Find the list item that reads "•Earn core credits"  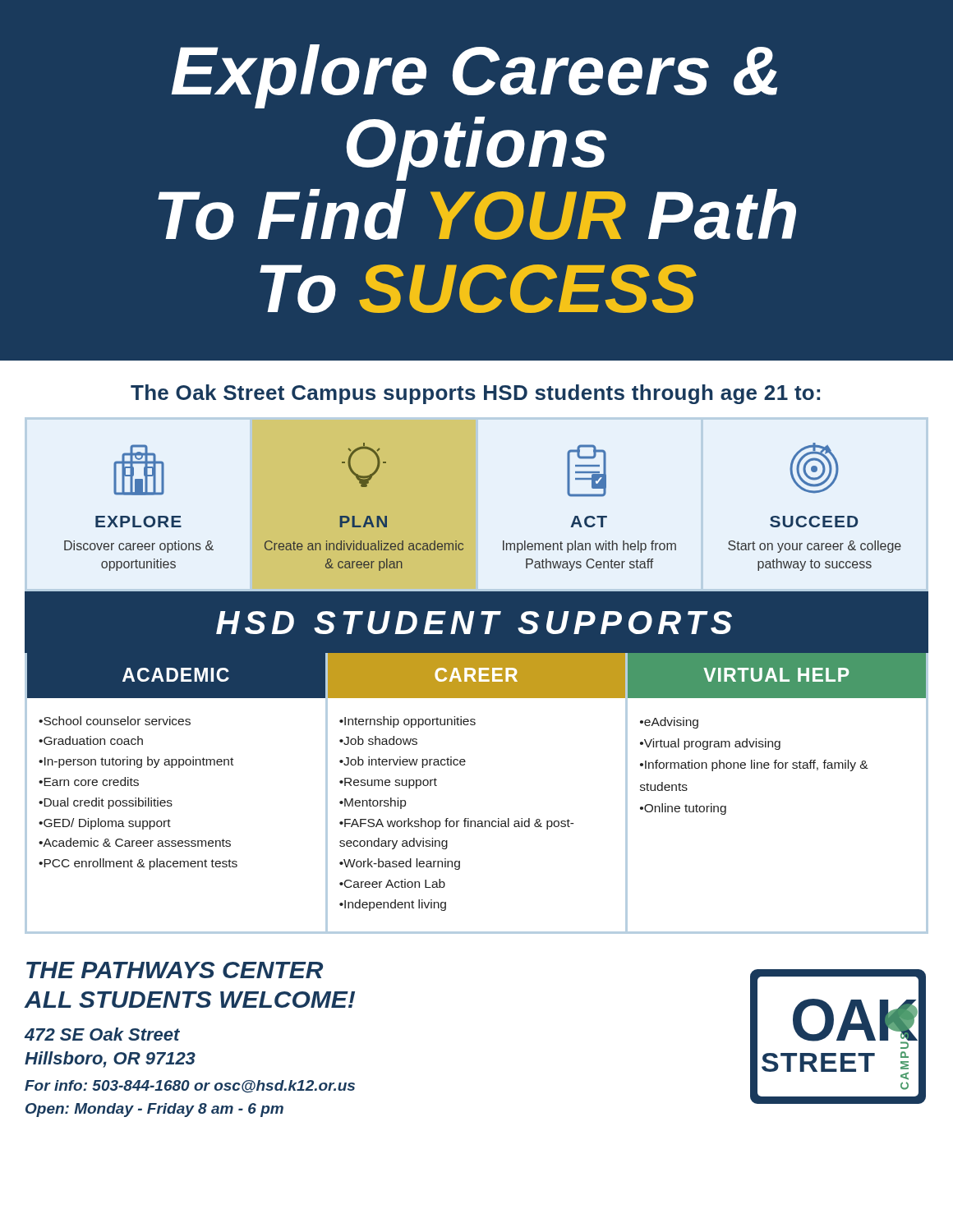(x=89, y=781)
